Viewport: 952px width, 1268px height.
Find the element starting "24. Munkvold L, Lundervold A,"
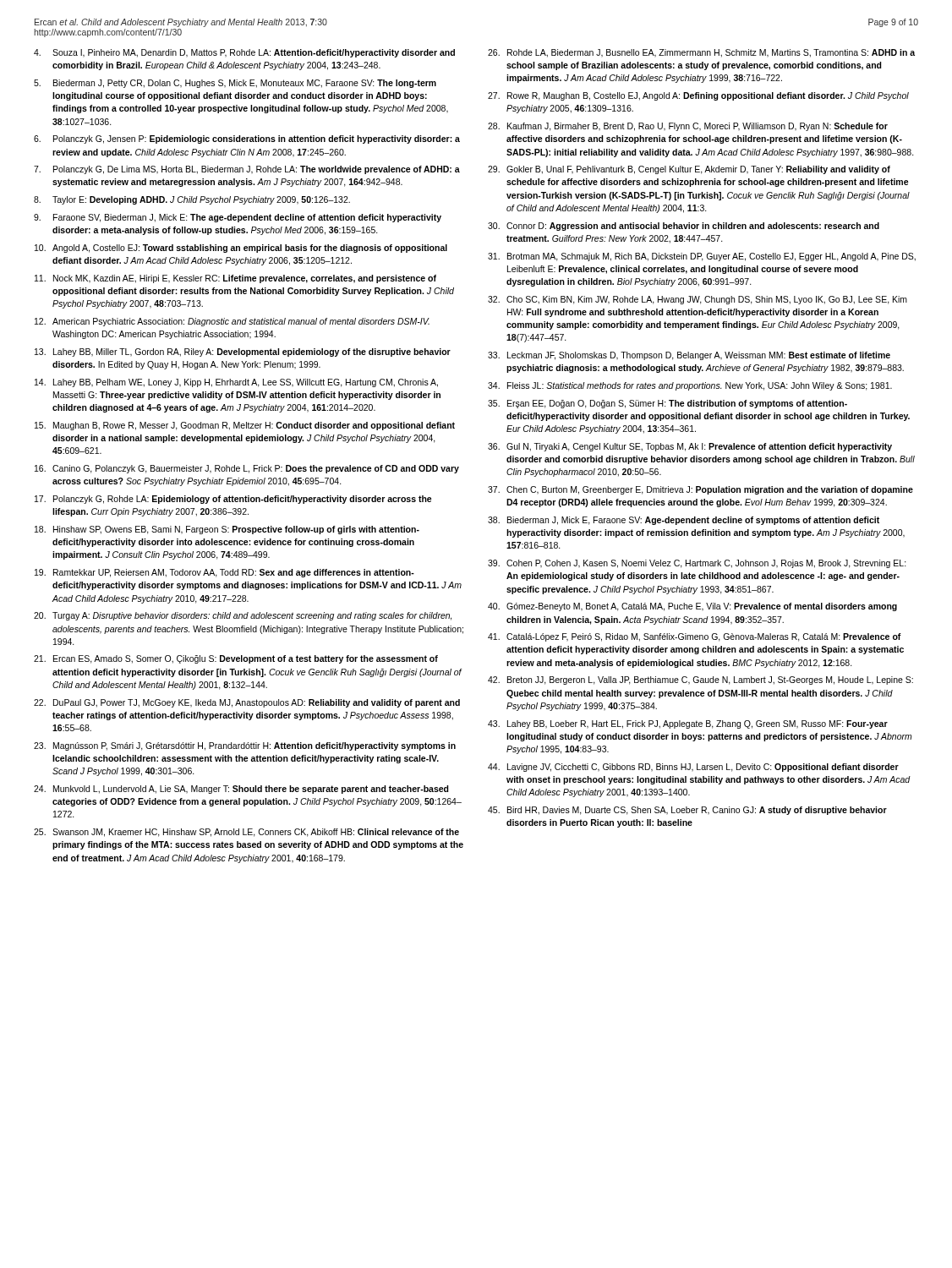(249, 802)
